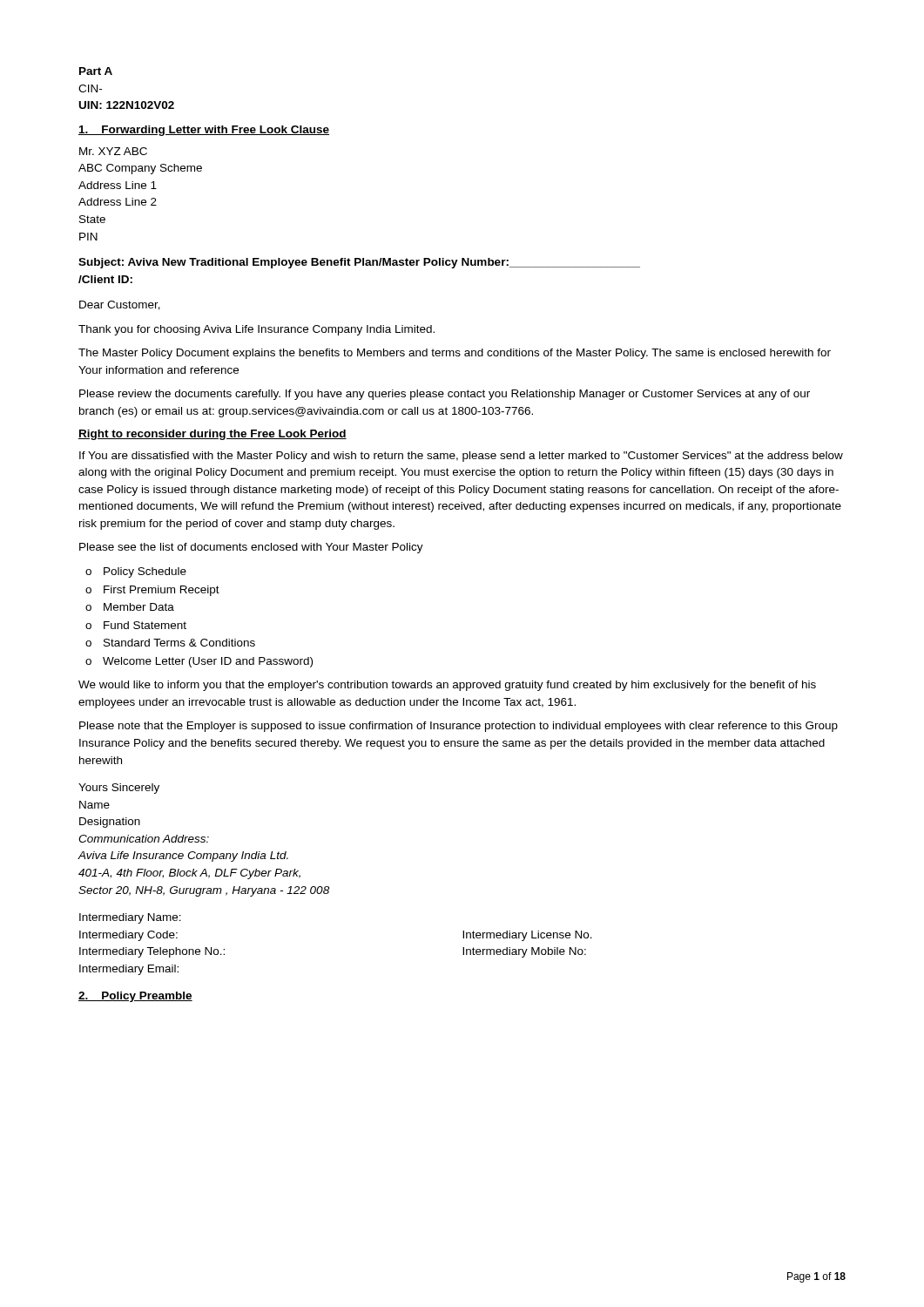This screenshot has height=1307, width=924.
Task: Click where it says "Right to reconsider during the Free Look Period"
Action: 212,433
